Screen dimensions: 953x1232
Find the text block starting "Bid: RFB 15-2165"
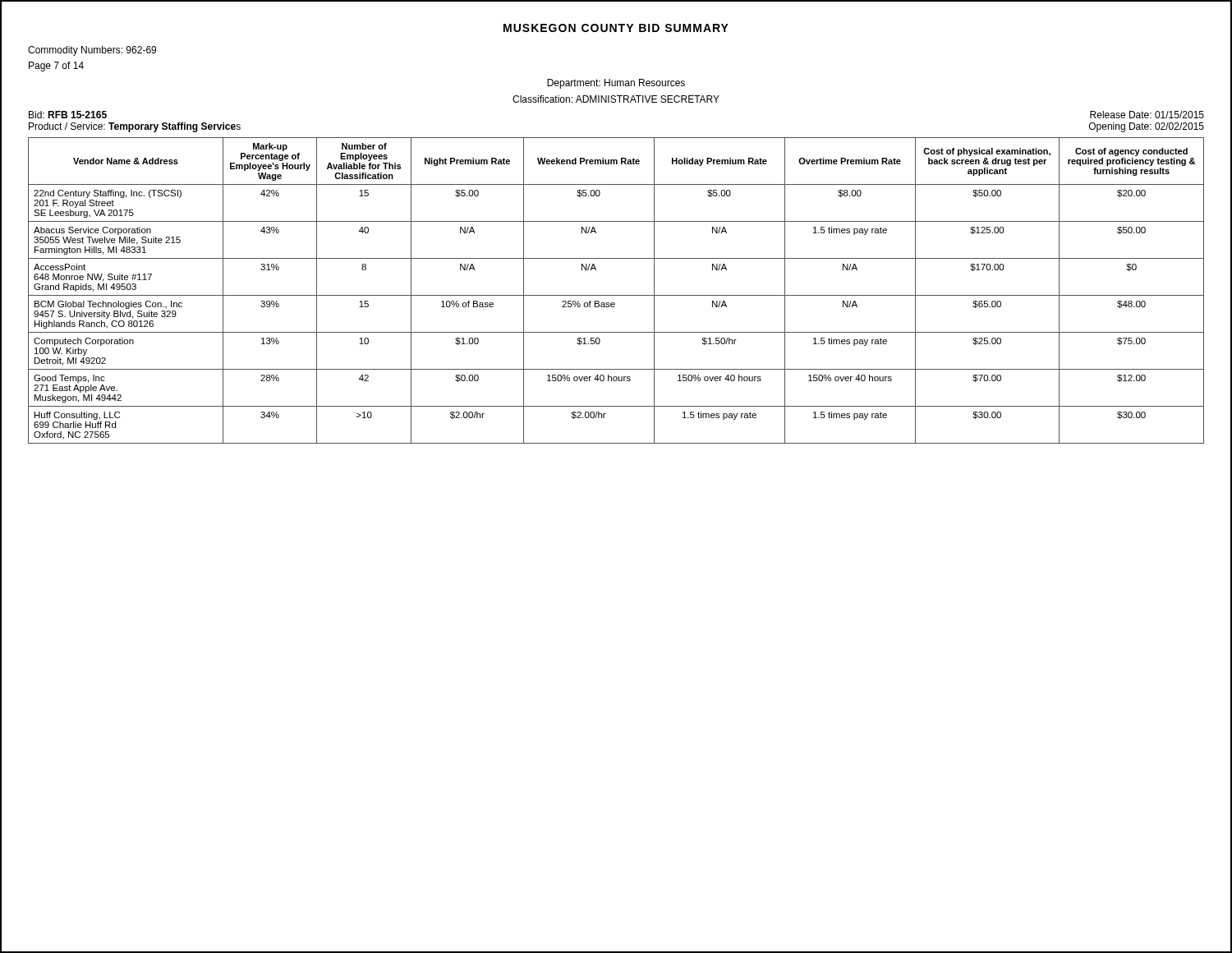point(67,115)
